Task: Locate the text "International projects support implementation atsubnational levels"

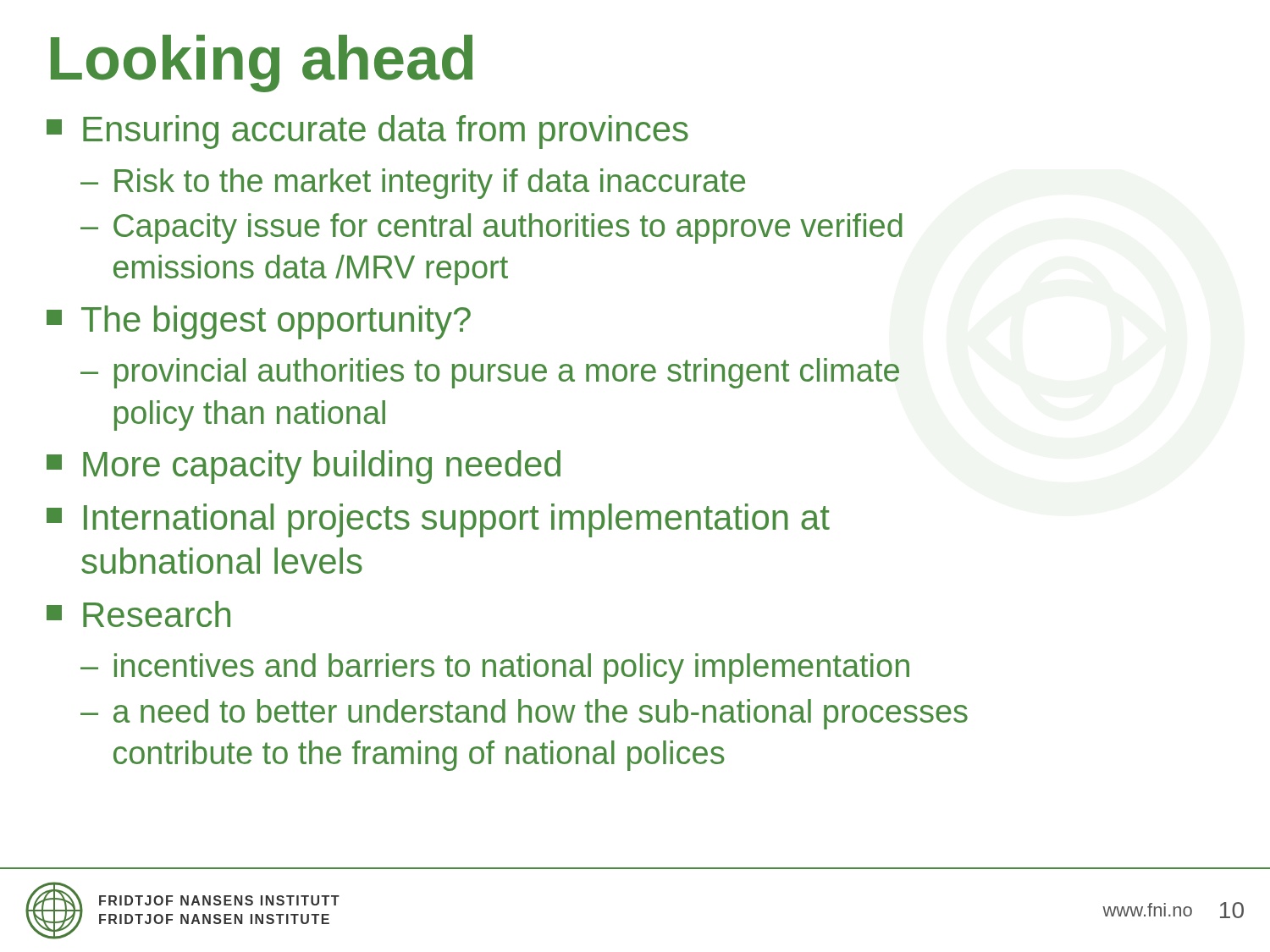Action: click(x=635, y=540)
